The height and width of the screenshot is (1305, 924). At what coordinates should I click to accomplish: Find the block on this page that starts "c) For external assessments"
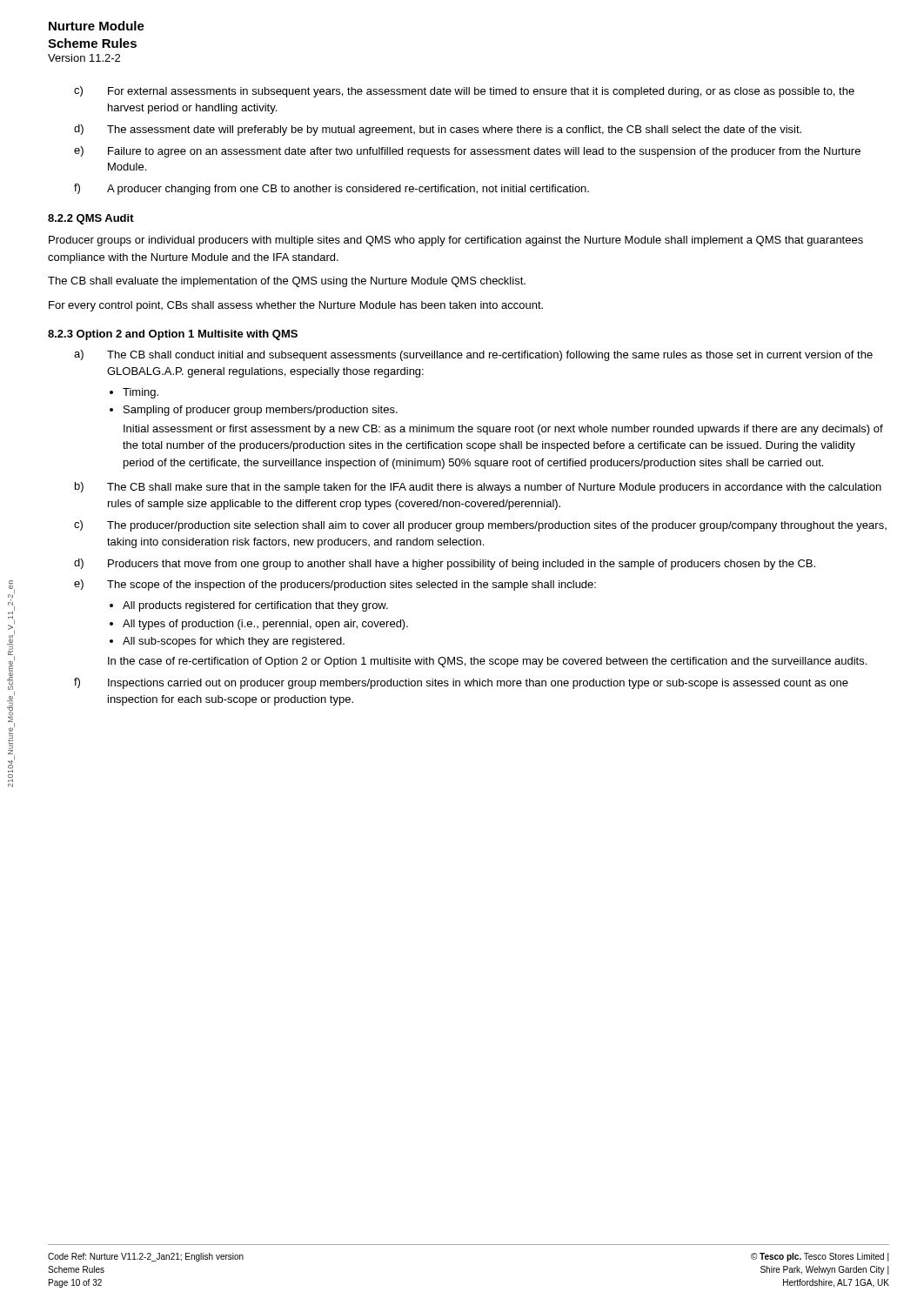point(482,100)
